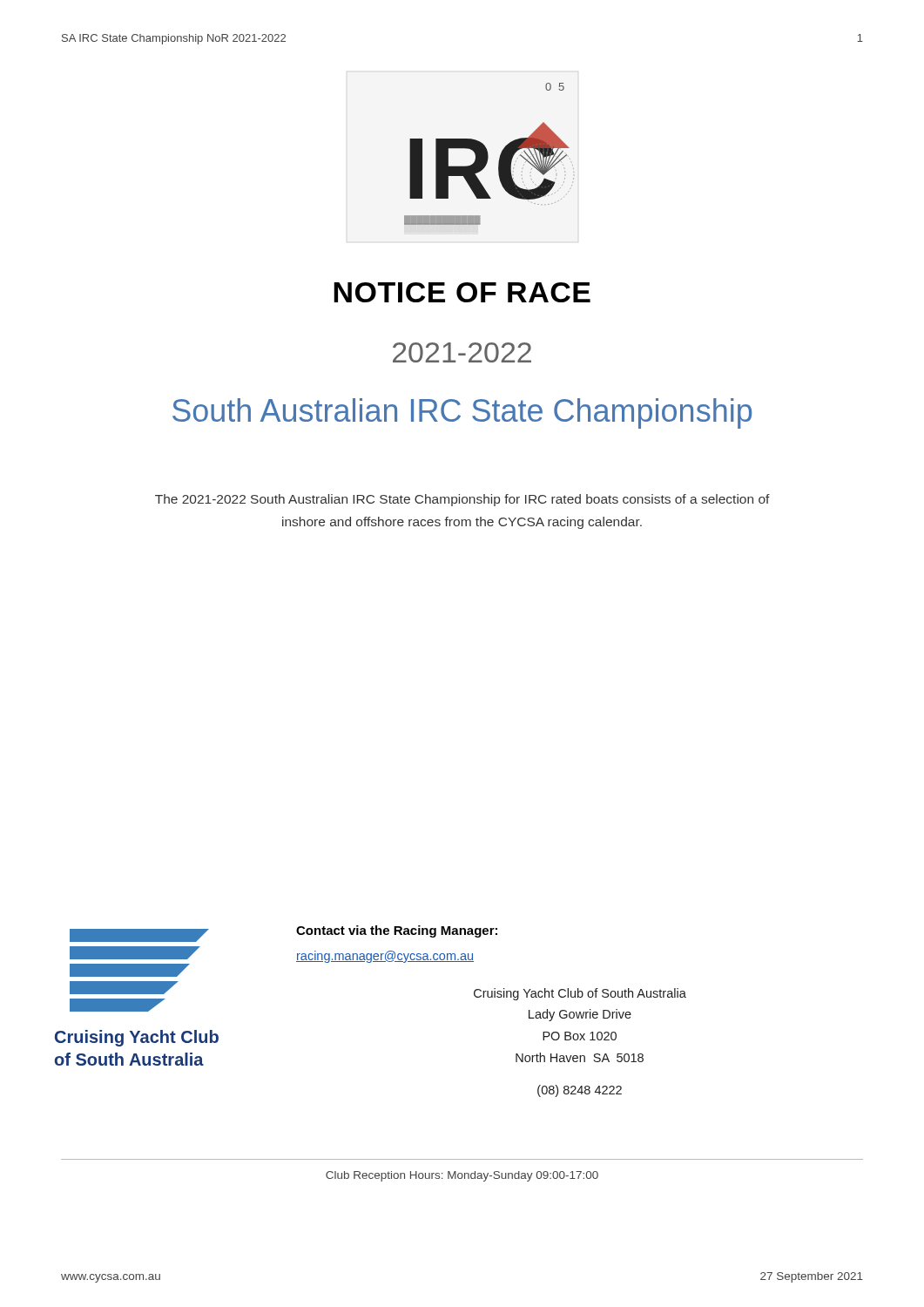Find the text that reads "Cruising Yacht Clubof South Australia"
The height and width of the screenshot is (1307, 924).
tap(137, 1048)
